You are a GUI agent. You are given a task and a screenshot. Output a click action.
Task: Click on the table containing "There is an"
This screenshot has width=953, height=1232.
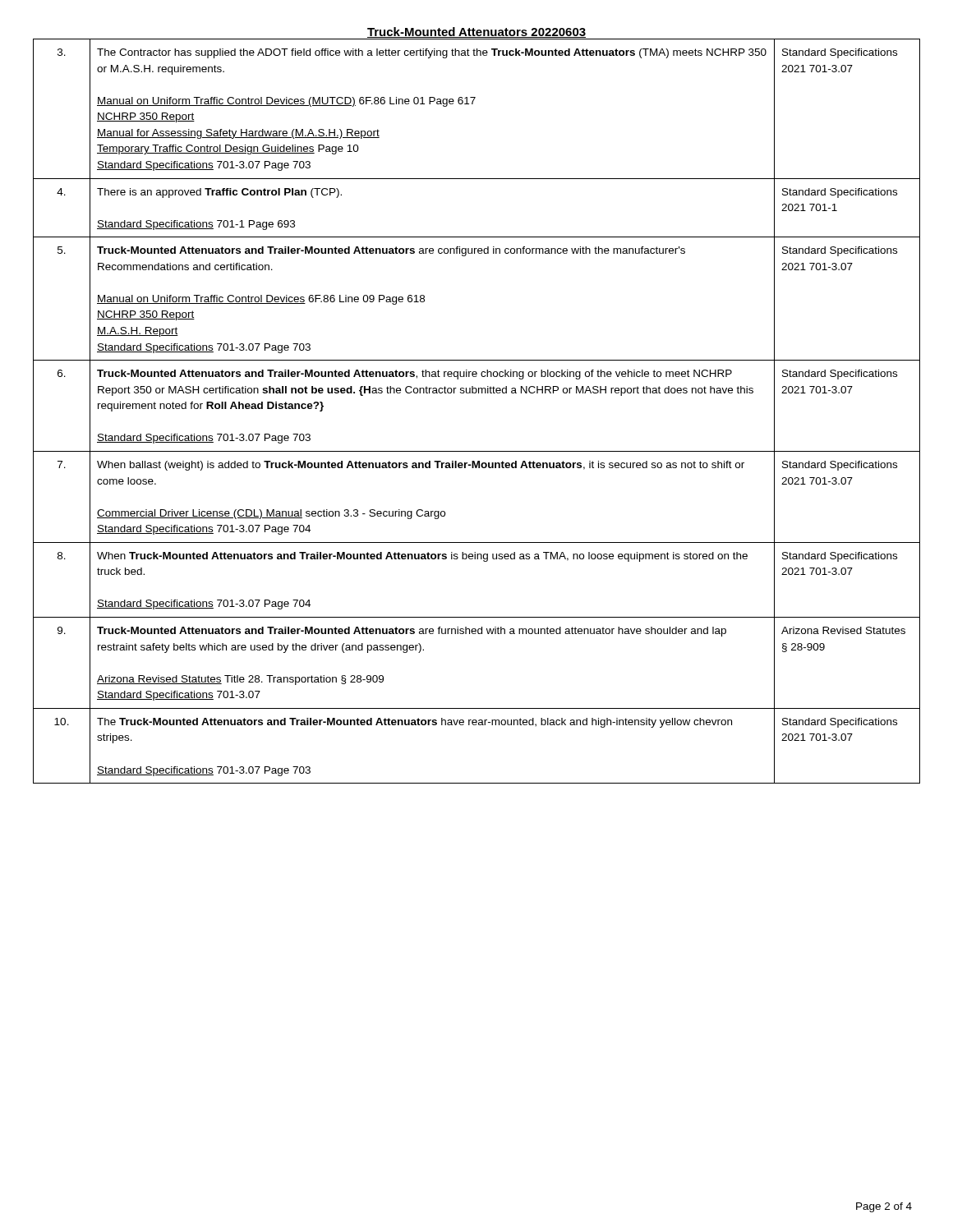pos(476,411)
